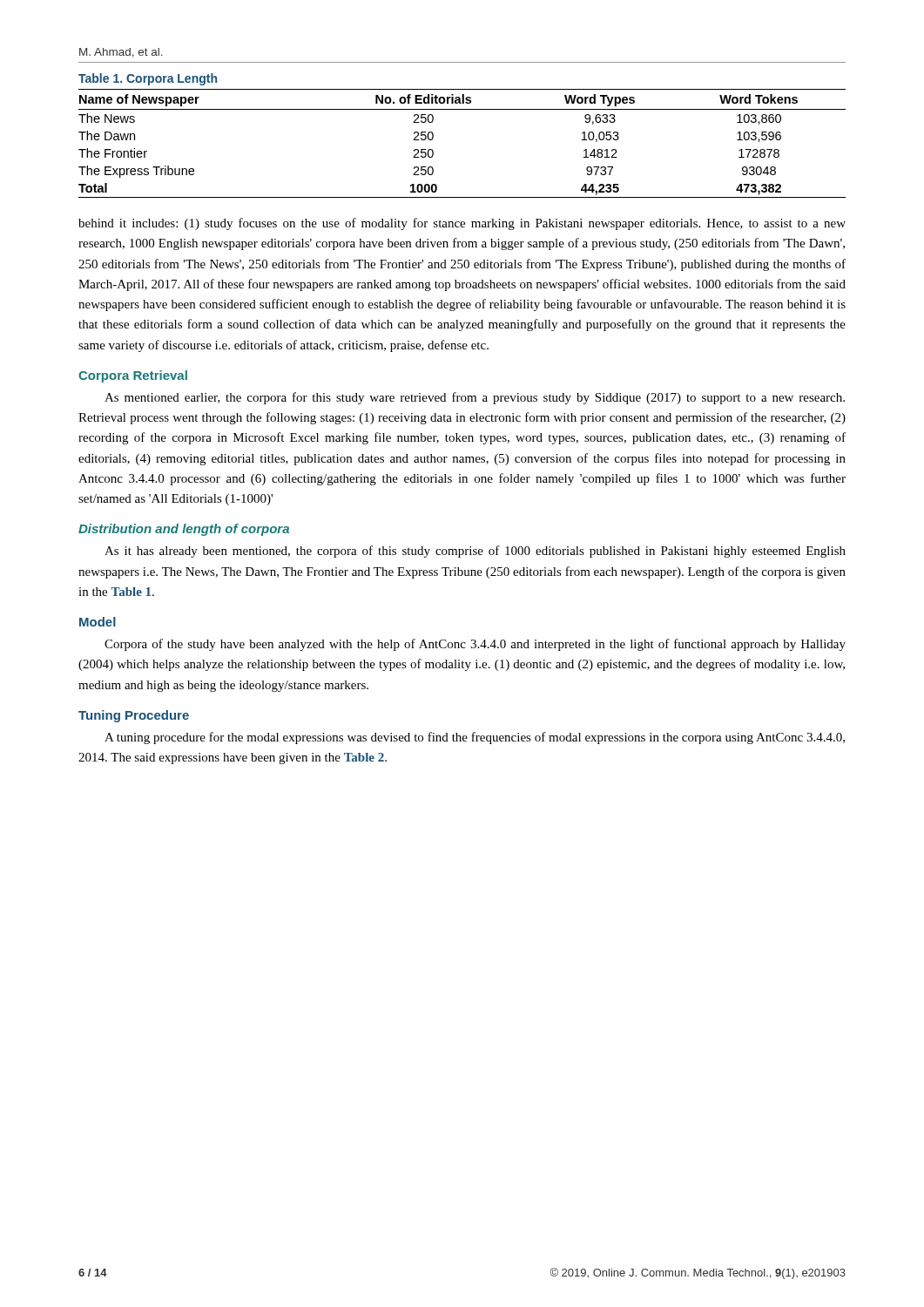Image resolution: width=924 pixels, height=1307 pixels.
Task: Click on the section header that says "Distribution and length of corpora"
Action: point(184,529)
